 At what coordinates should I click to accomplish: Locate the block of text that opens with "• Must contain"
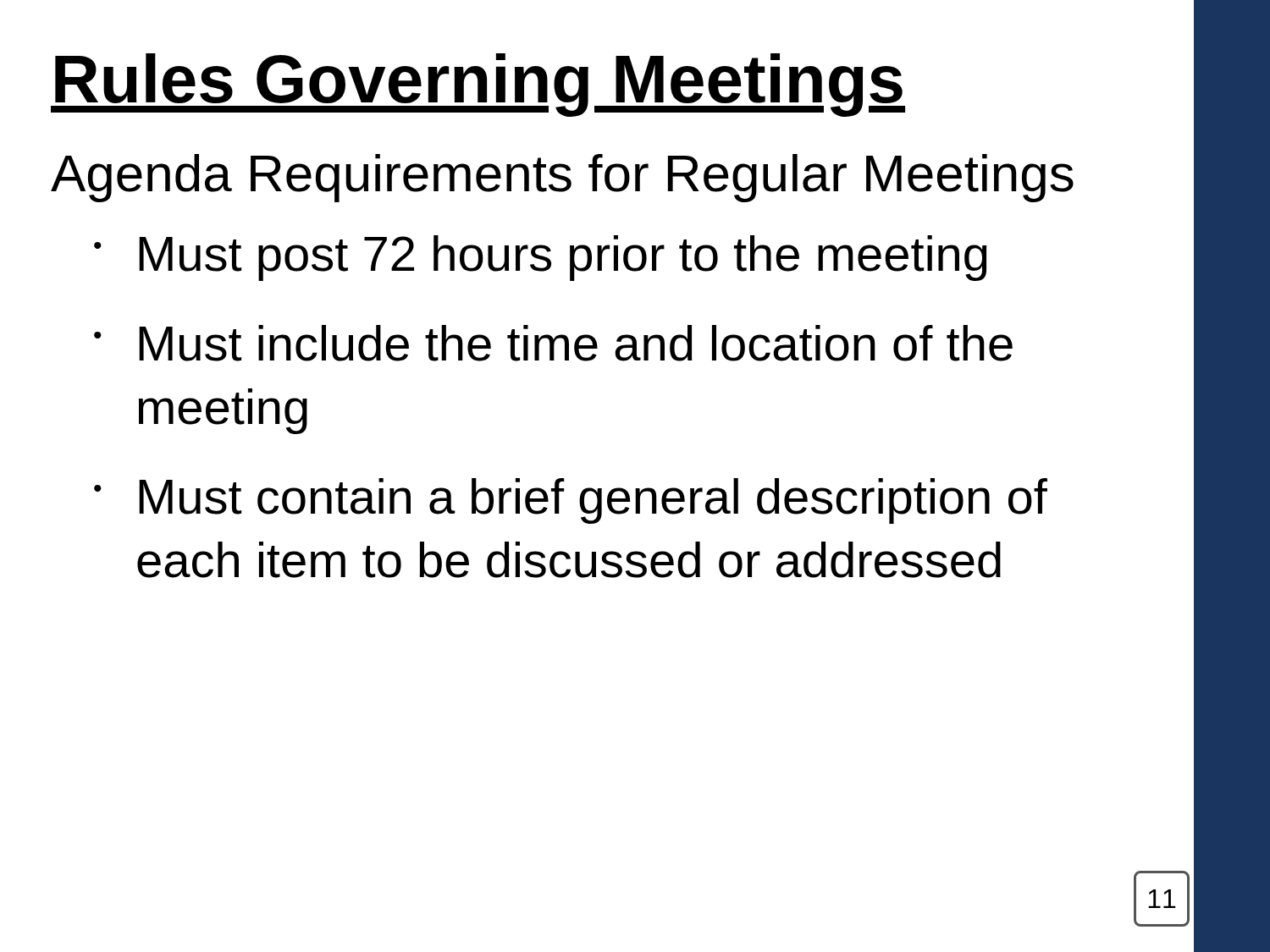click(x=588, y=528)
